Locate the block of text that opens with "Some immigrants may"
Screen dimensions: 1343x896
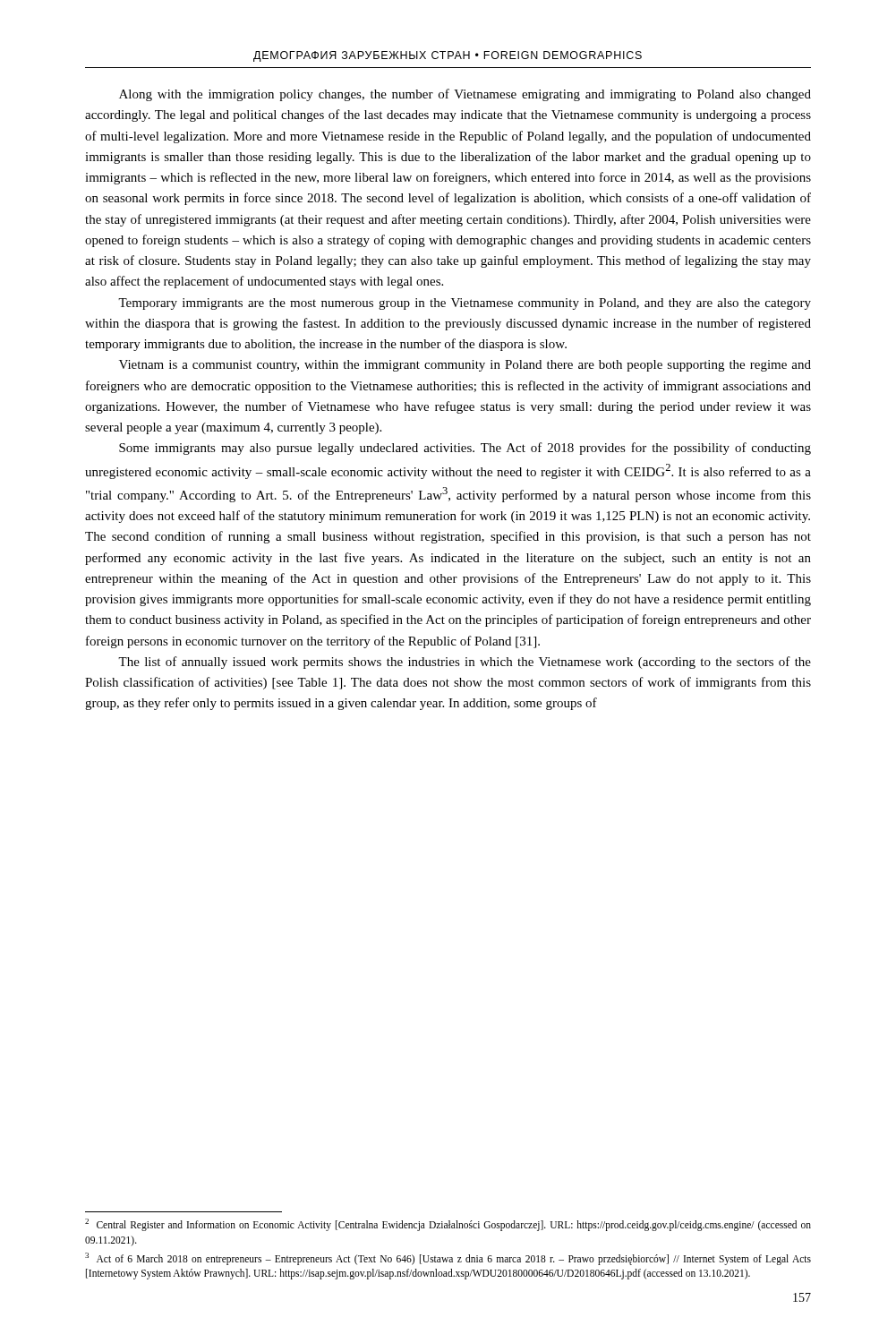click(x=448, y=545)
